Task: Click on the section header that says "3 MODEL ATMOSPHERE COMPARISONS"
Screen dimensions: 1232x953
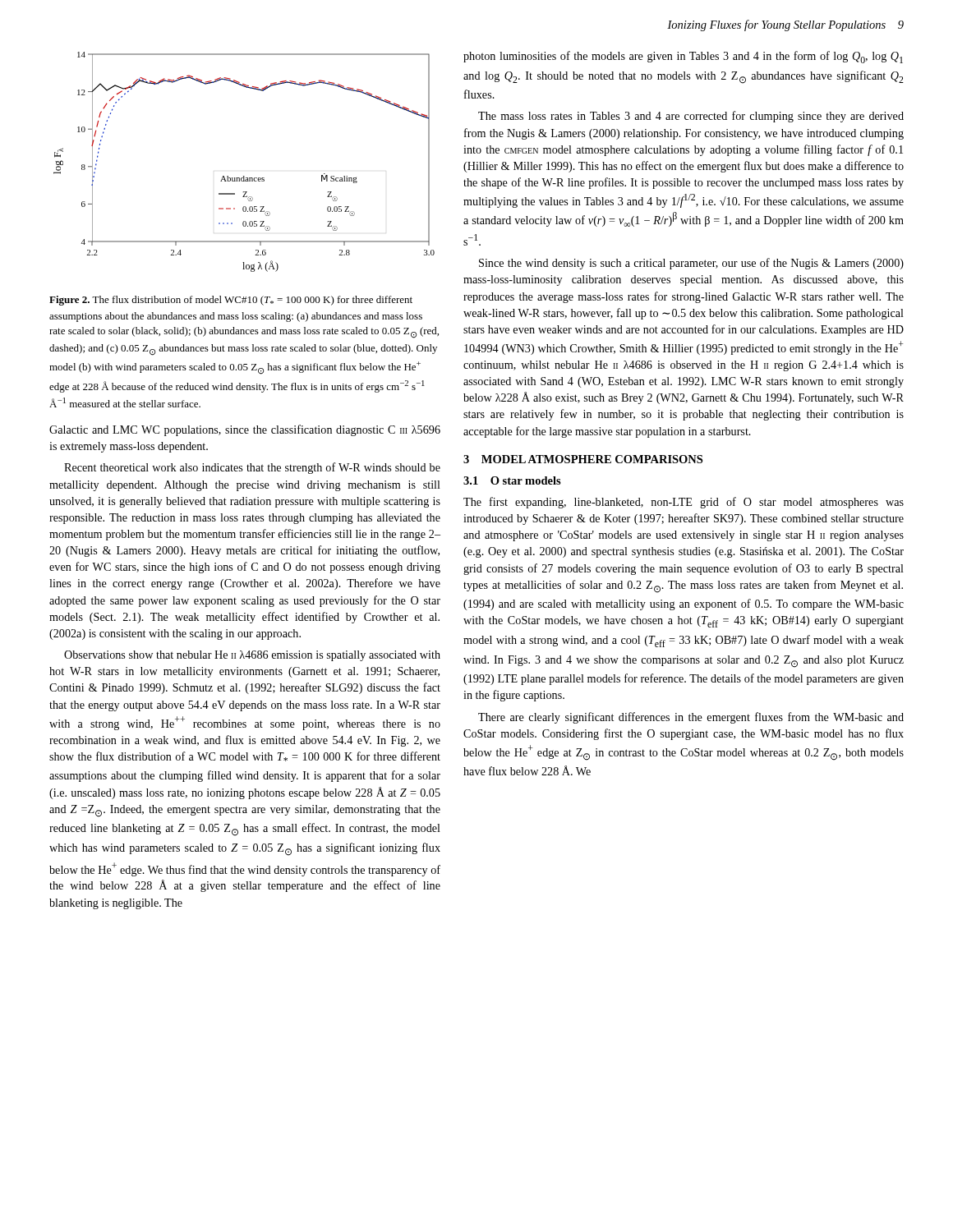Action: pyautogui.click(x=583, y=459)
